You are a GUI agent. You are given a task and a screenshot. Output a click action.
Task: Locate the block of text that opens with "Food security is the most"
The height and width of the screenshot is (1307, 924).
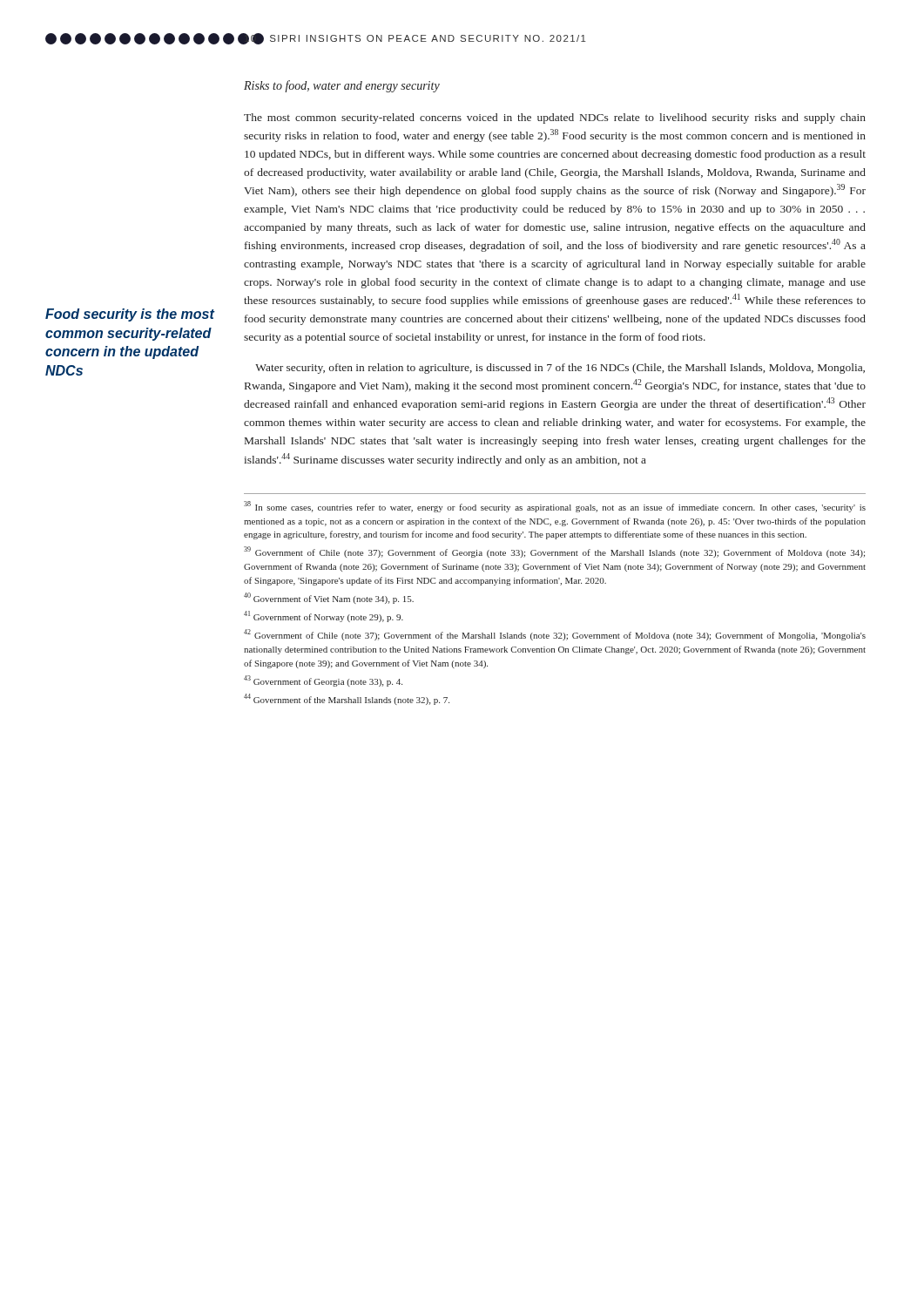tap(131, 343)
